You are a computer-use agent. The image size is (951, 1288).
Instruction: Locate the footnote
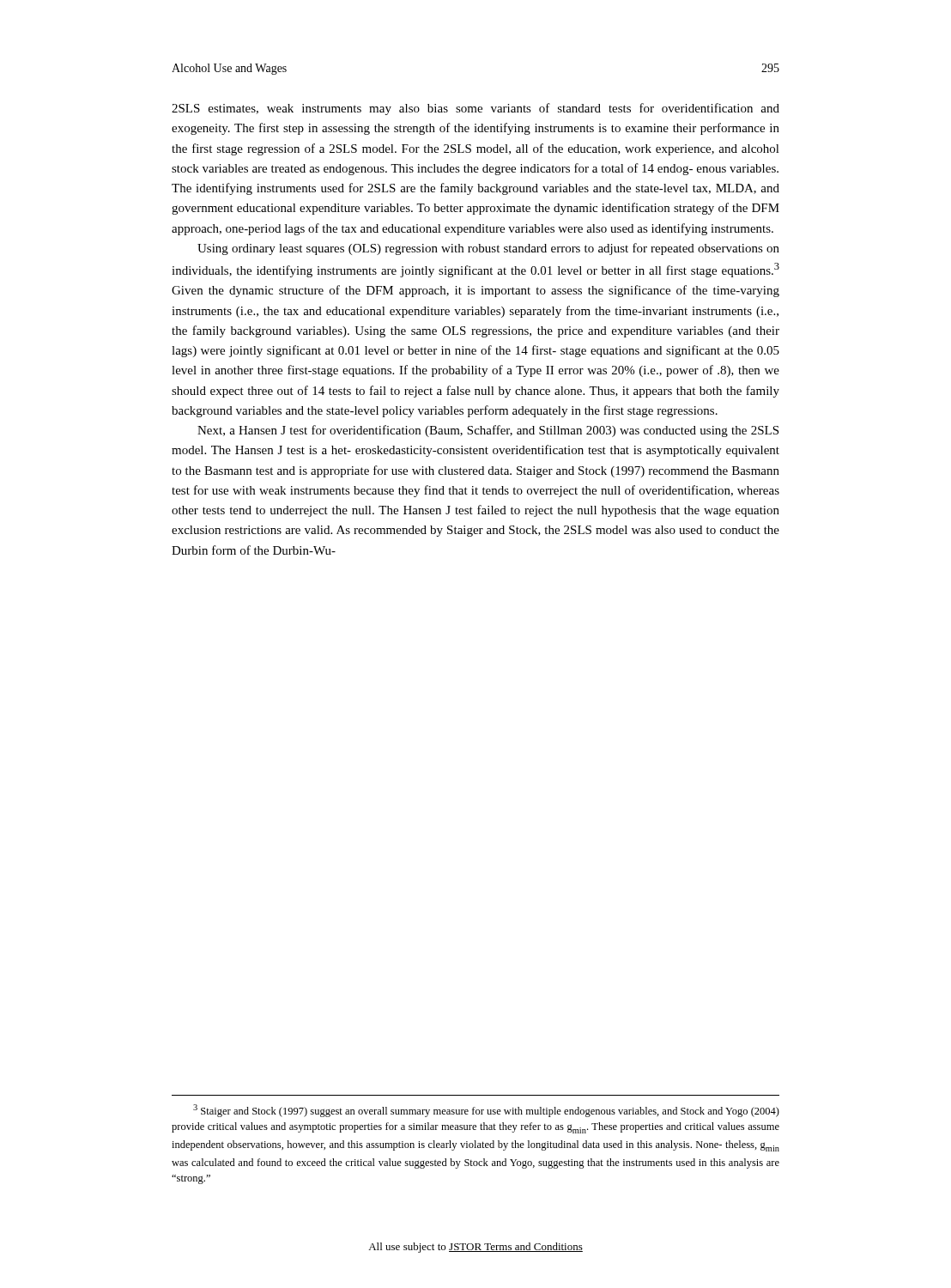(476, 1143)
